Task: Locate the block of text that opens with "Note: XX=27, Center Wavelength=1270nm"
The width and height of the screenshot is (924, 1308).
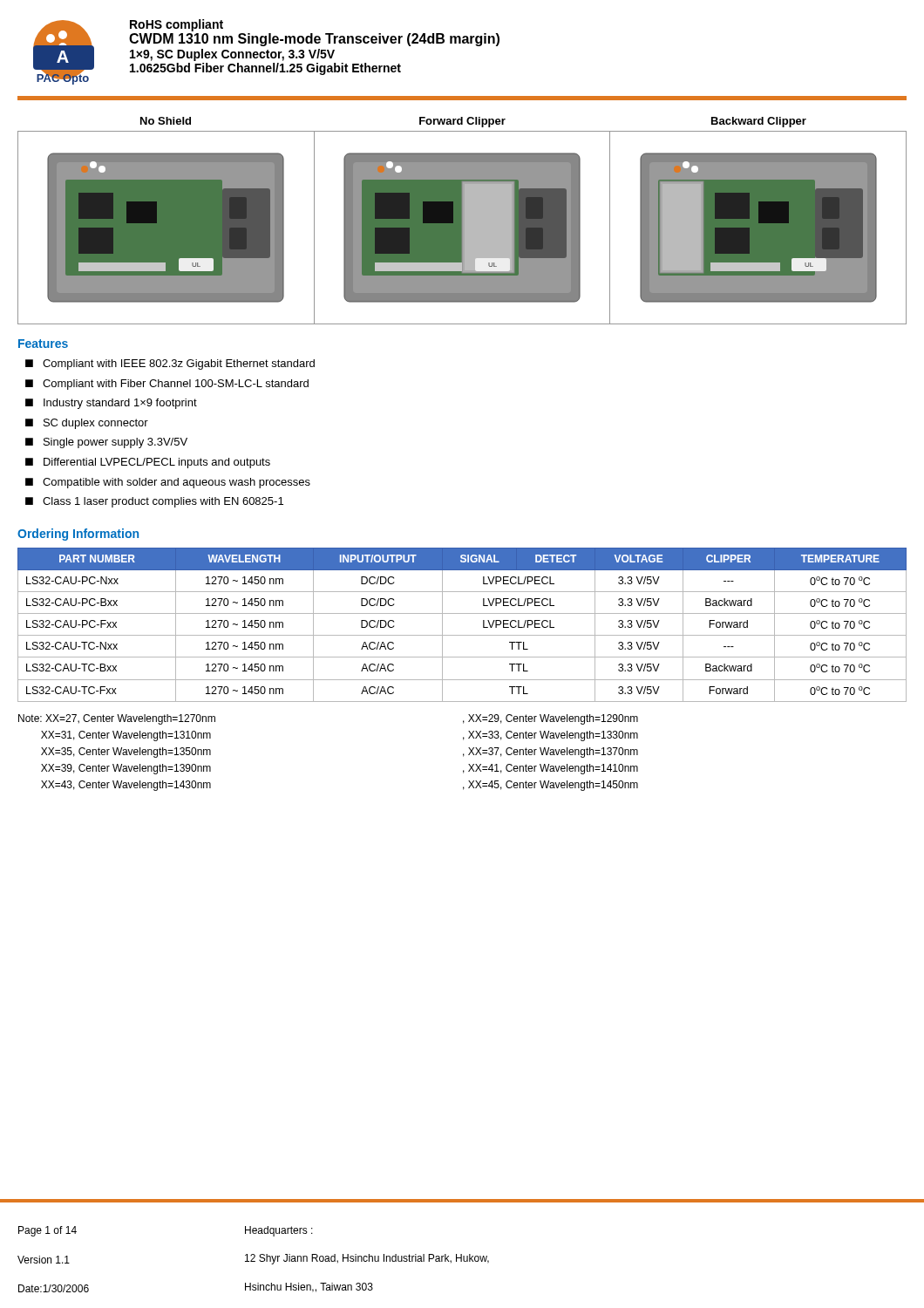Action: 462,752
